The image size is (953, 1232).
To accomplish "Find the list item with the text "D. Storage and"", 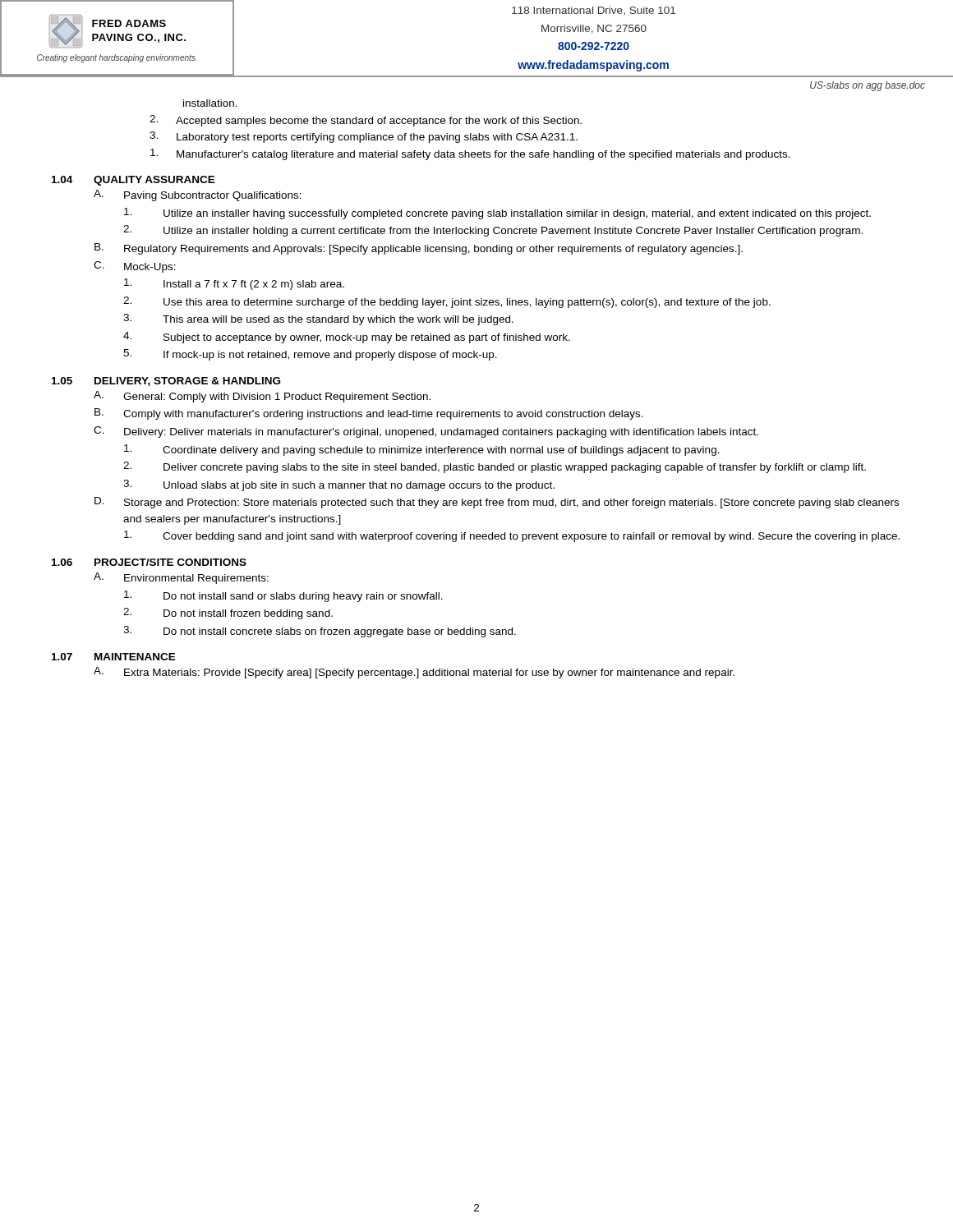I will tap(498, 511).
